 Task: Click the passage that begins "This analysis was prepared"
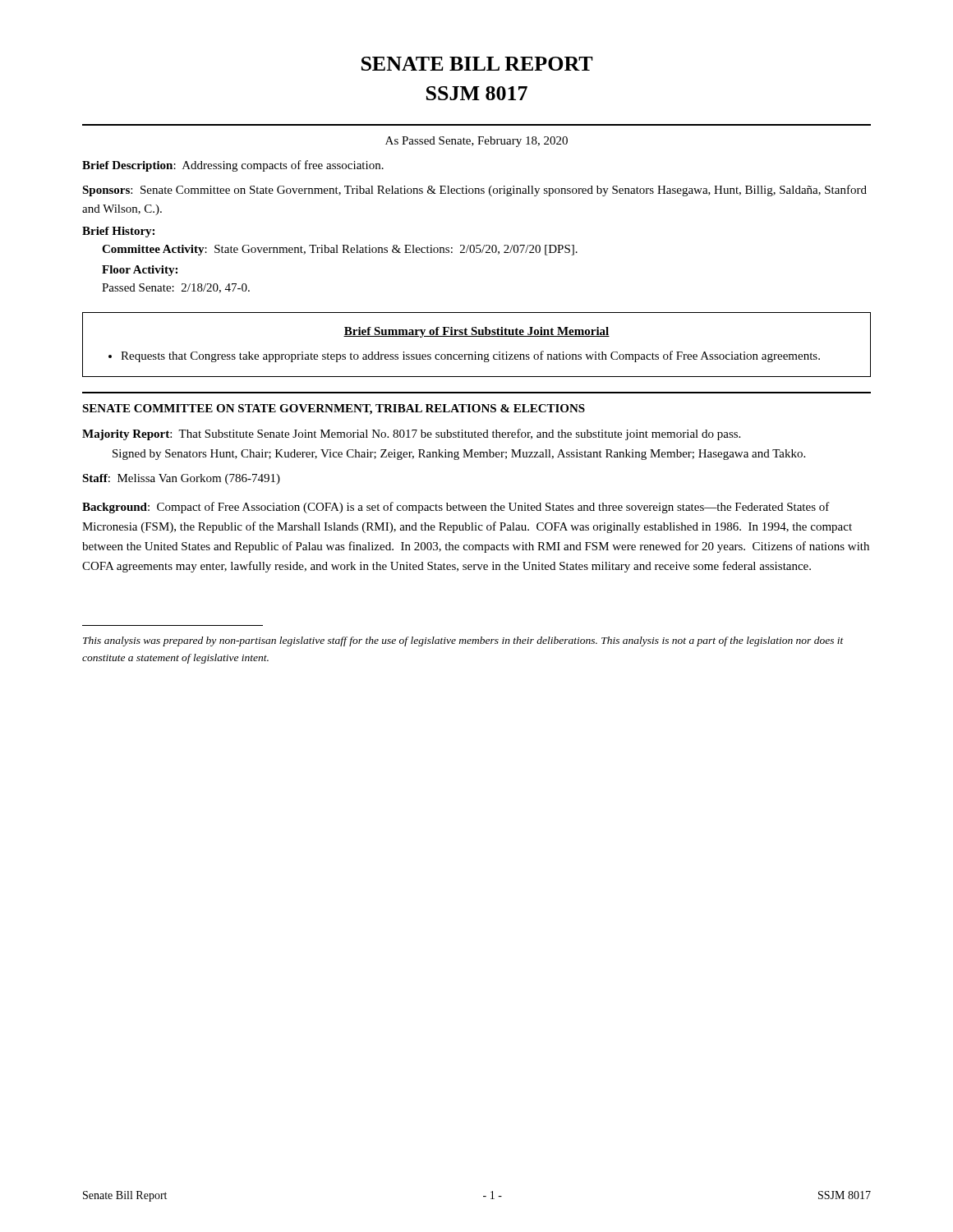pyautogui.click(x=463, y=649)
